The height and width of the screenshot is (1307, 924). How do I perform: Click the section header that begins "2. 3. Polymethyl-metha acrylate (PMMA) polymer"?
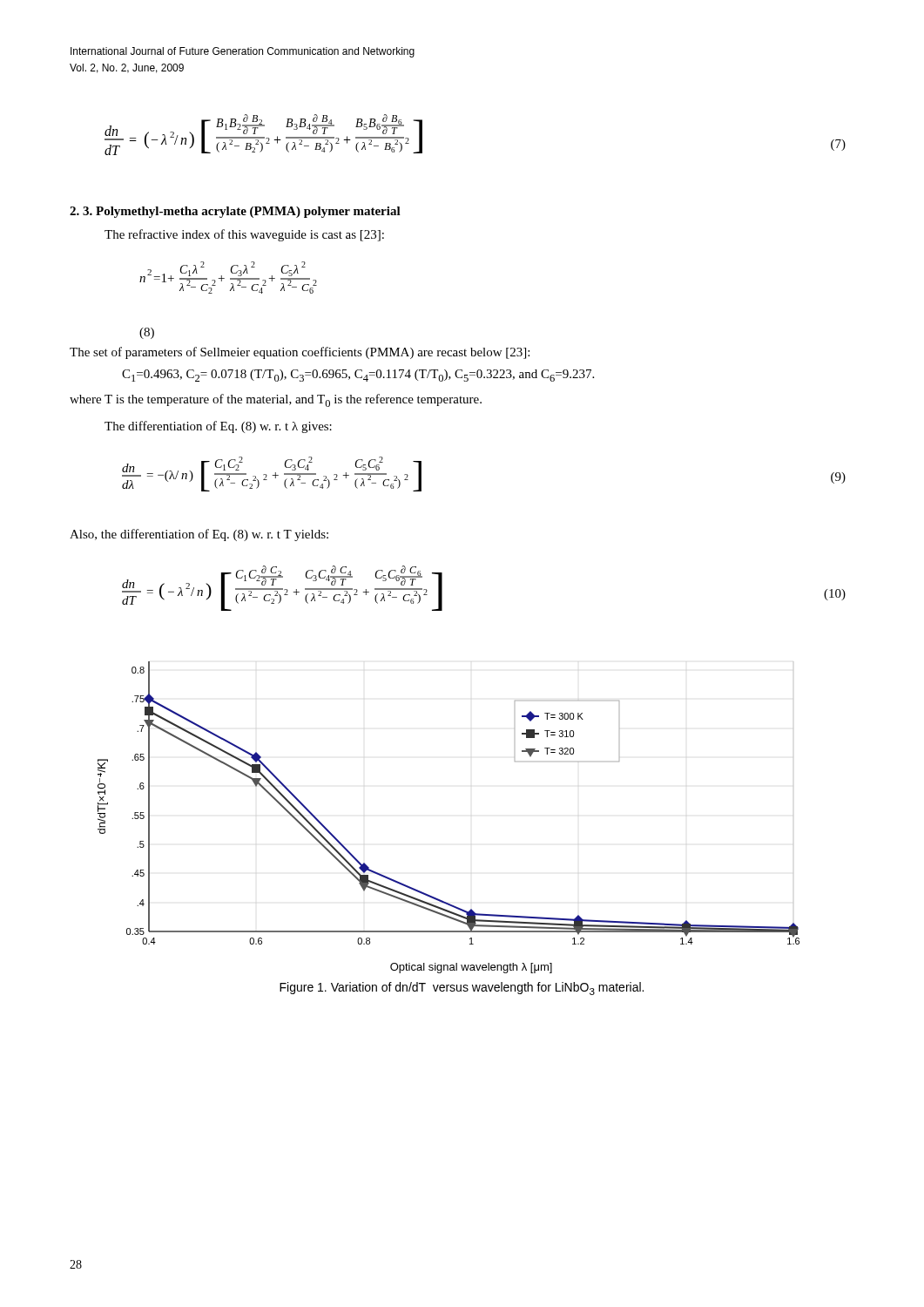[235, 211]
